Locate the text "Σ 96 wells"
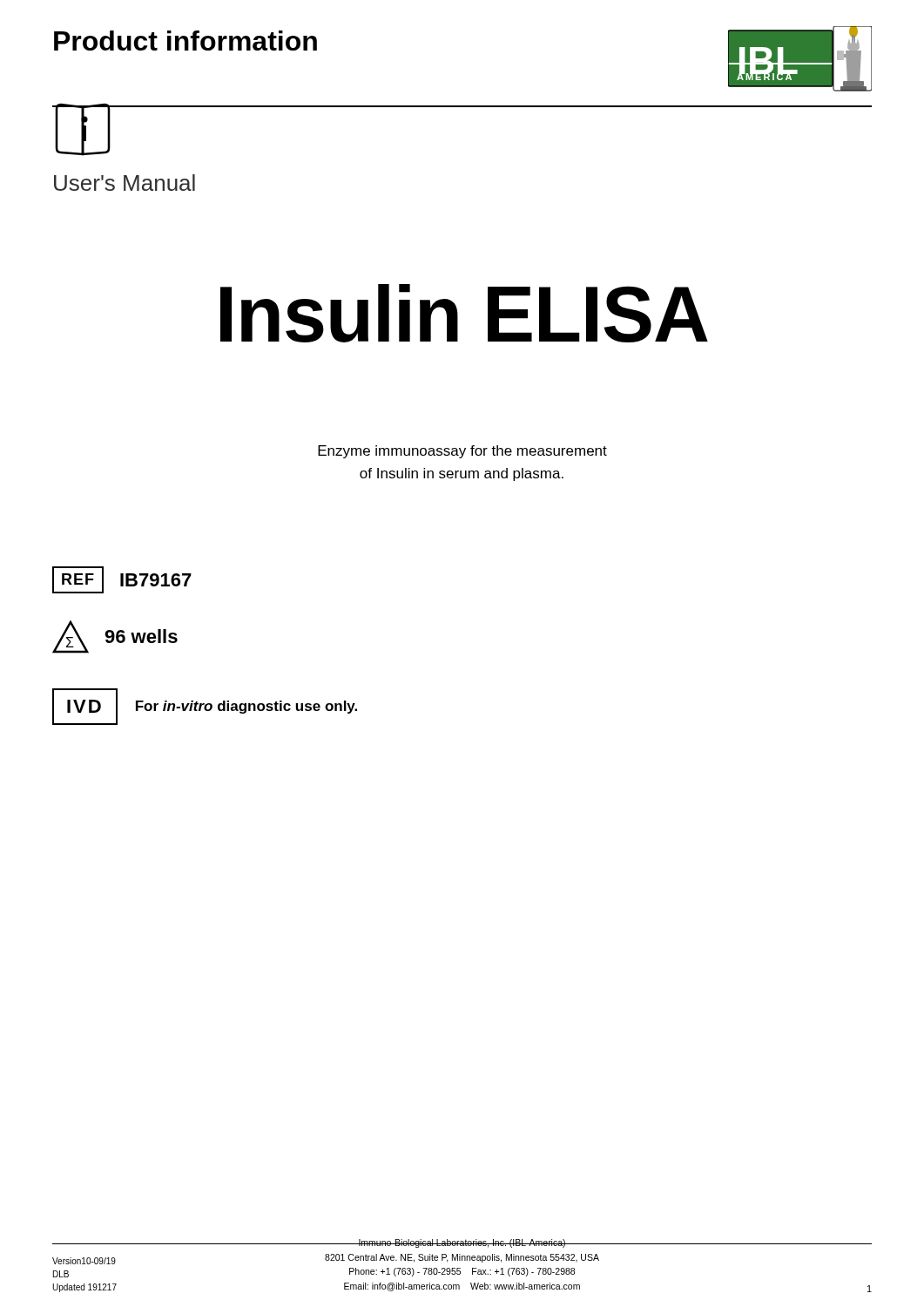 [x=115, y=637]
